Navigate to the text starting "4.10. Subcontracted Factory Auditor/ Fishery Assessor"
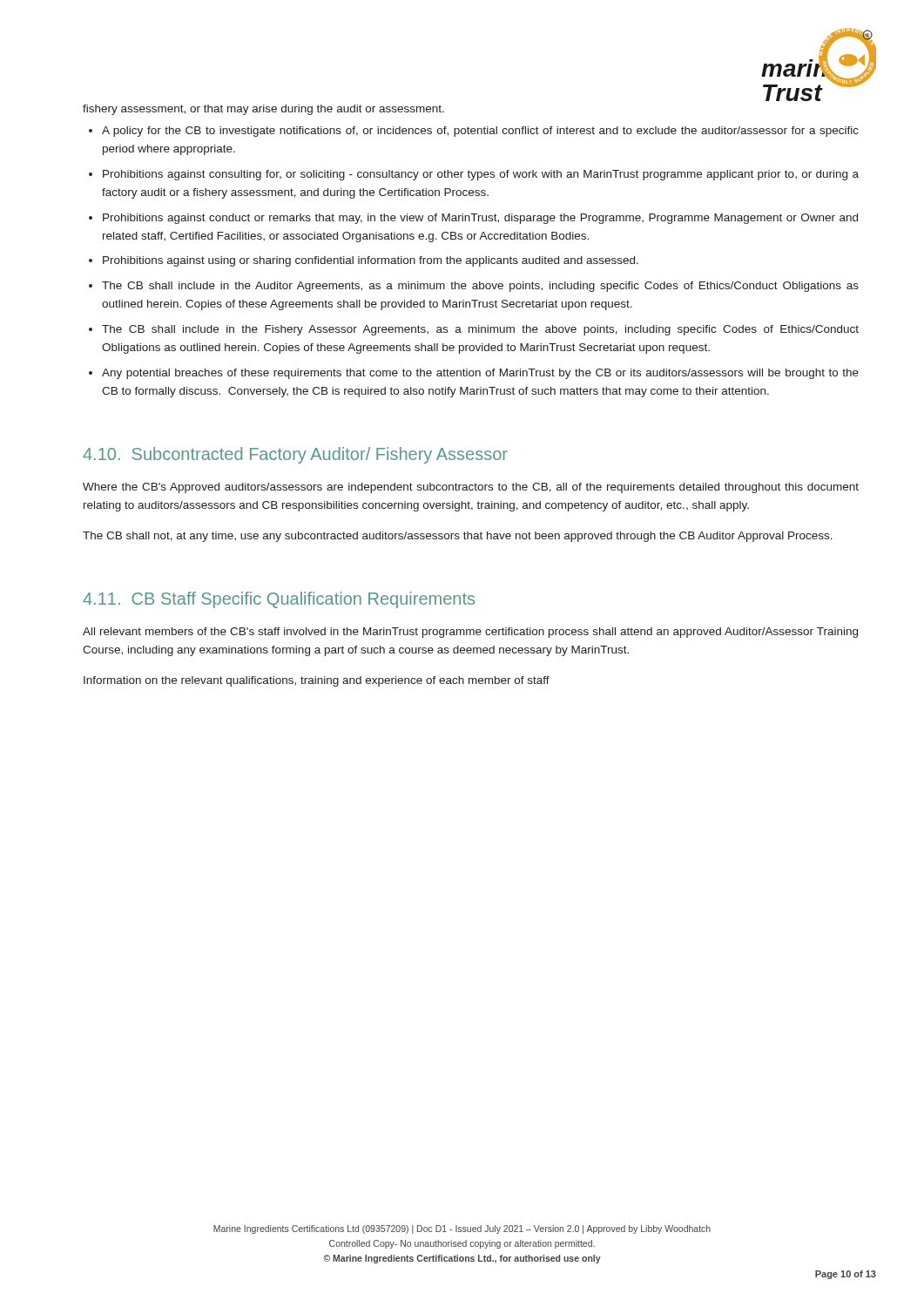Image resolution: width=924 pixels, height=1307 pixels. [x=295, y=454]
